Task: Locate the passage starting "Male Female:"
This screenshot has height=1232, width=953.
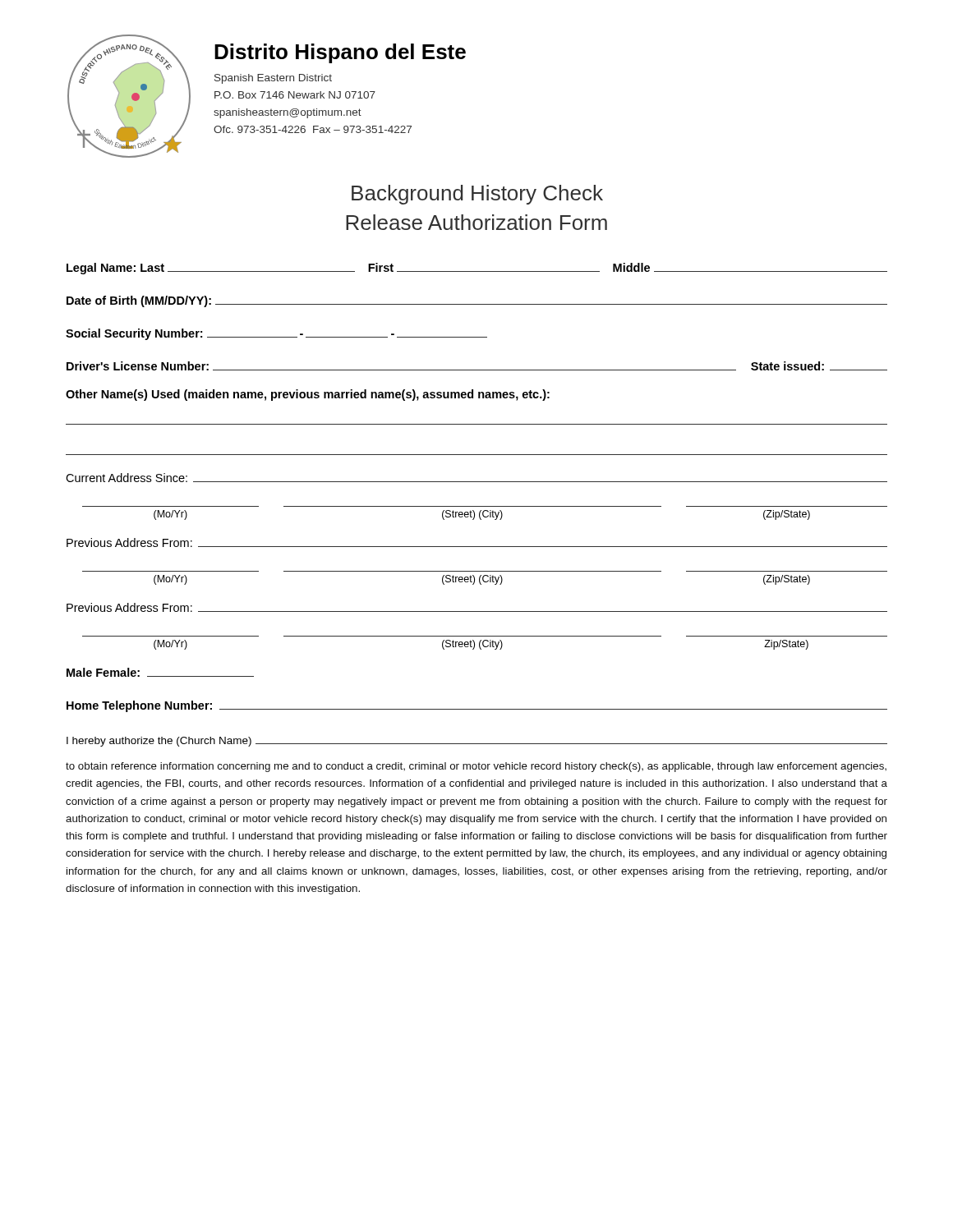Action: (160, 670)
